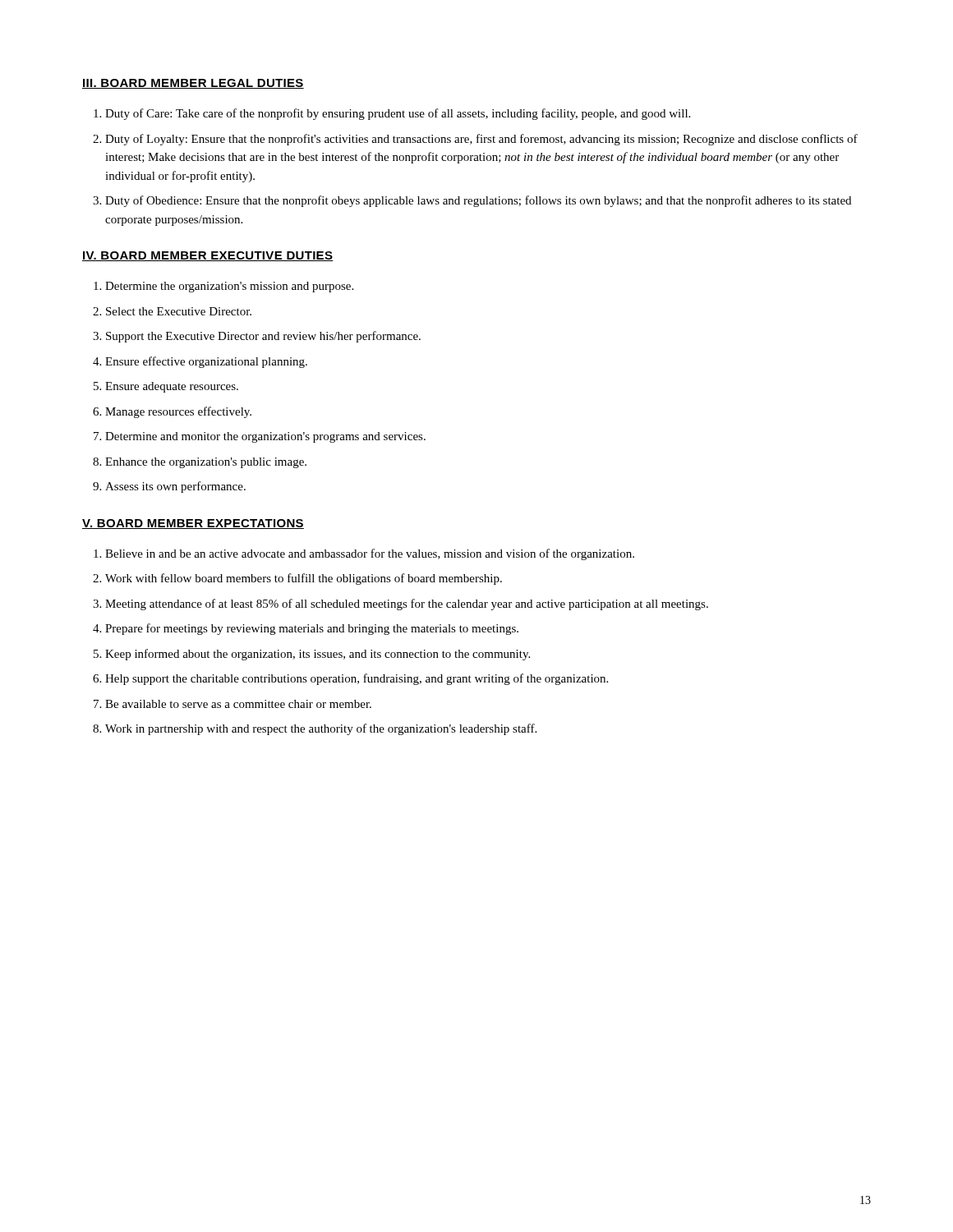Screen dimensions: 1232x953
Task: Point to the passage starting "Determine the organization's mission and purpose."
Action: click(x=230, y=286)
